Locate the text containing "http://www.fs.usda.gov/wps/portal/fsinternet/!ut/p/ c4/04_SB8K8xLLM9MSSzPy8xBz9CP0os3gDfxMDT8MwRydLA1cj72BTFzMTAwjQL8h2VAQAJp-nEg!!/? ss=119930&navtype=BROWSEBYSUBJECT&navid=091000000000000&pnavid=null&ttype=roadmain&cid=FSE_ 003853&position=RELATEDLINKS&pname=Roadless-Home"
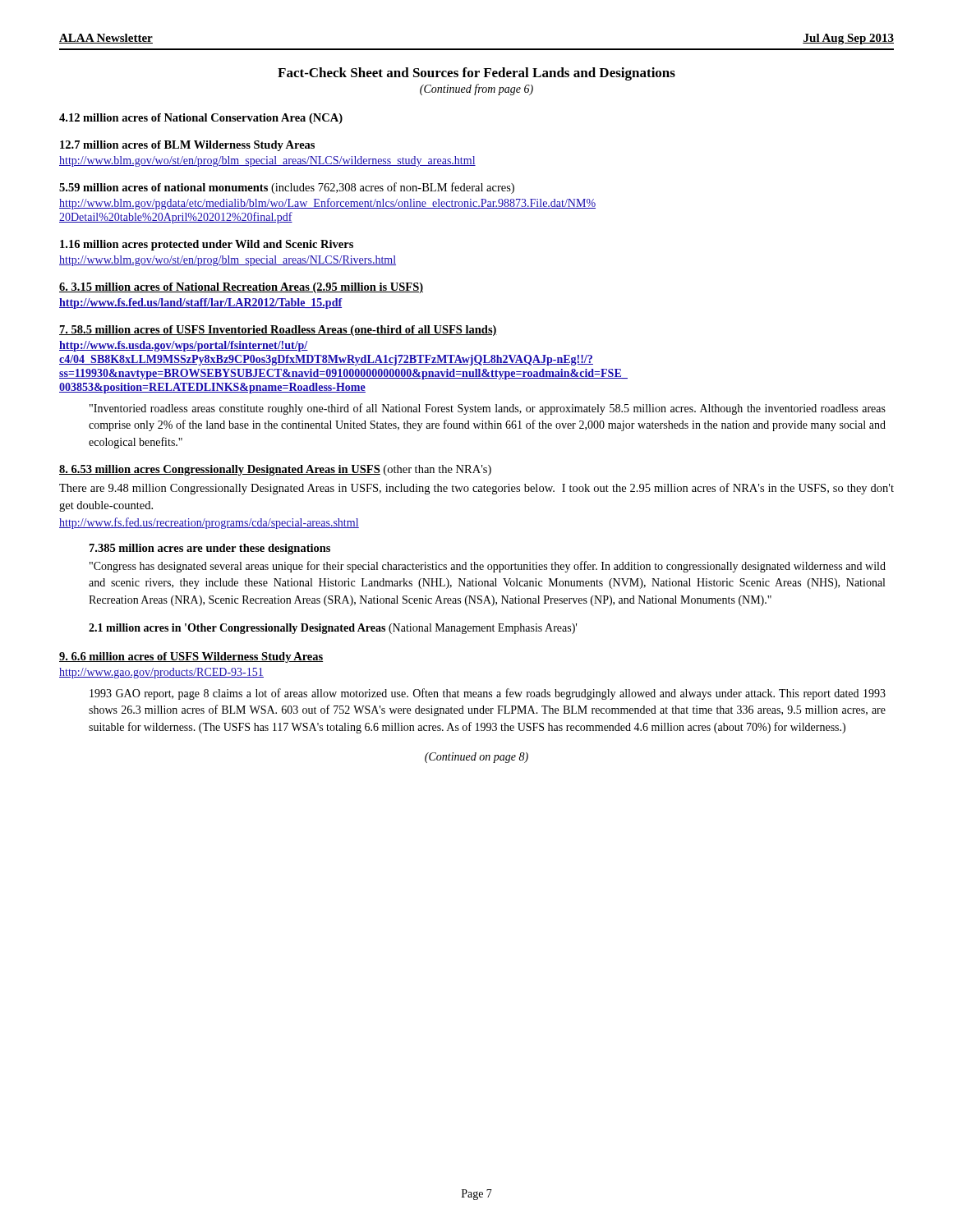Image resolution: width=953 pixels, height=1232 pixels. (343, 366)
